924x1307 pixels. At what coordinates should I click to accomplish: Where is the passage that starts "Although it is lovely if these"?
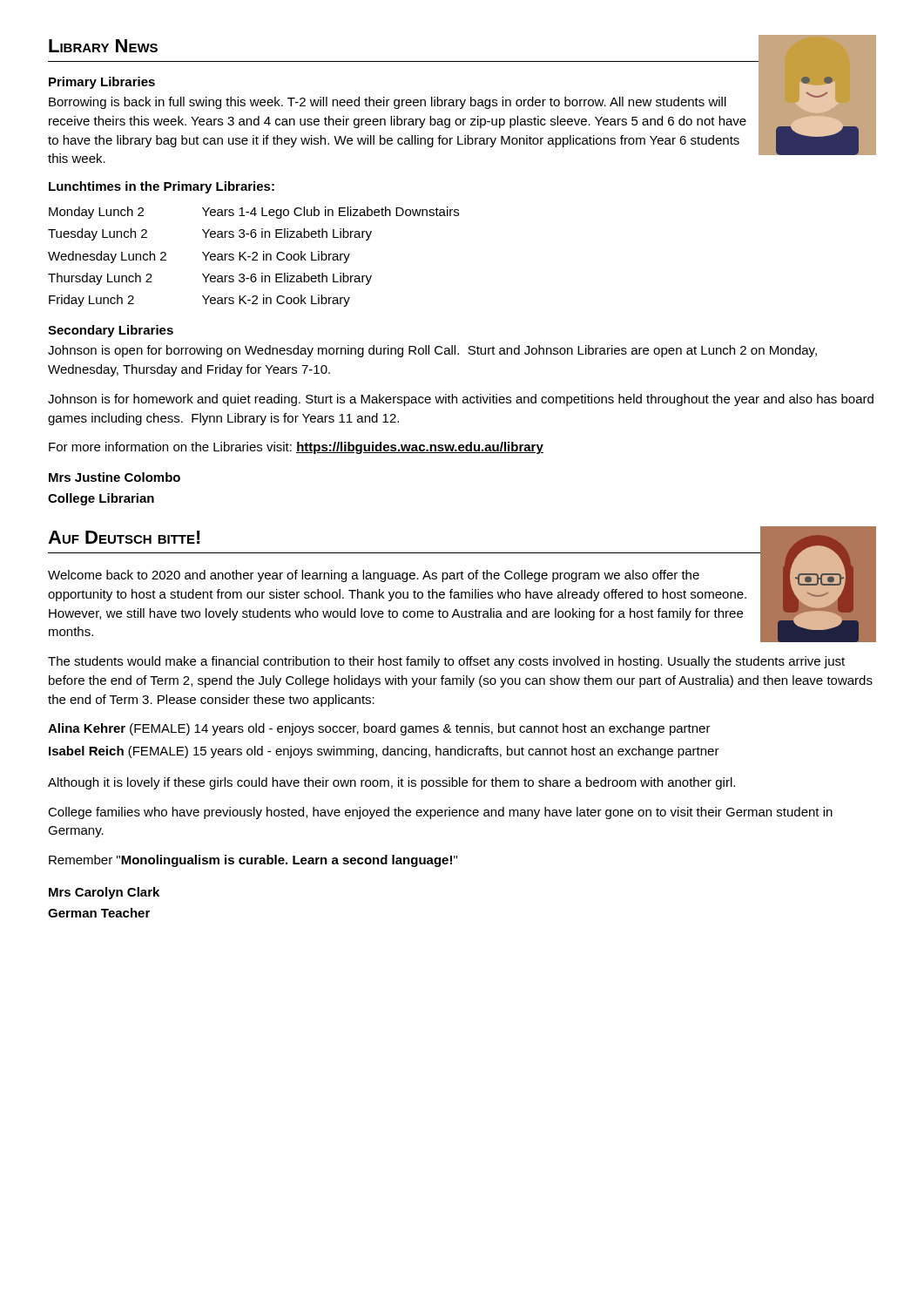[x=392, y=782]
